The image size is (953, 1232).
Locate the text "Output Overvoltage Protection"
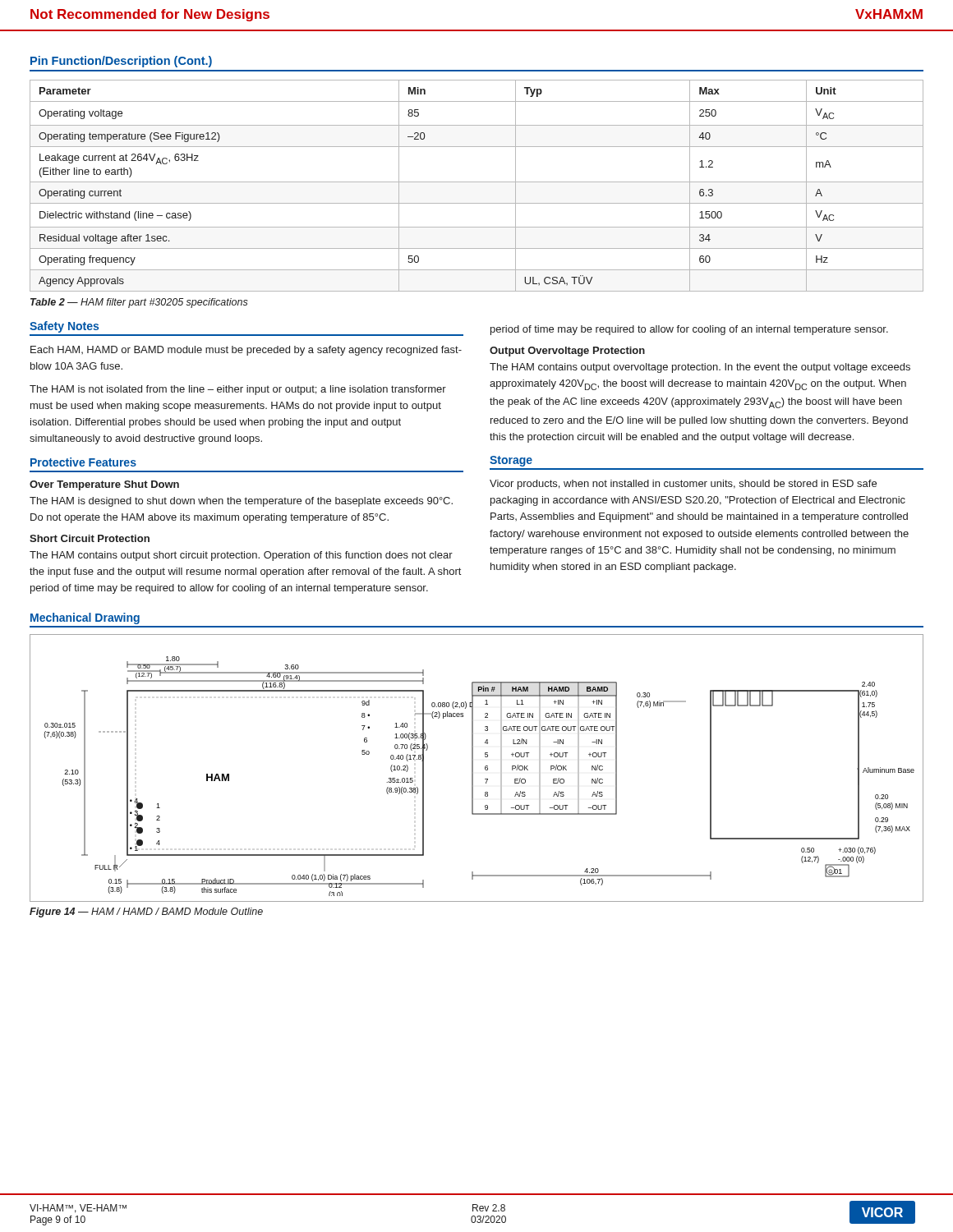point(567,350)
